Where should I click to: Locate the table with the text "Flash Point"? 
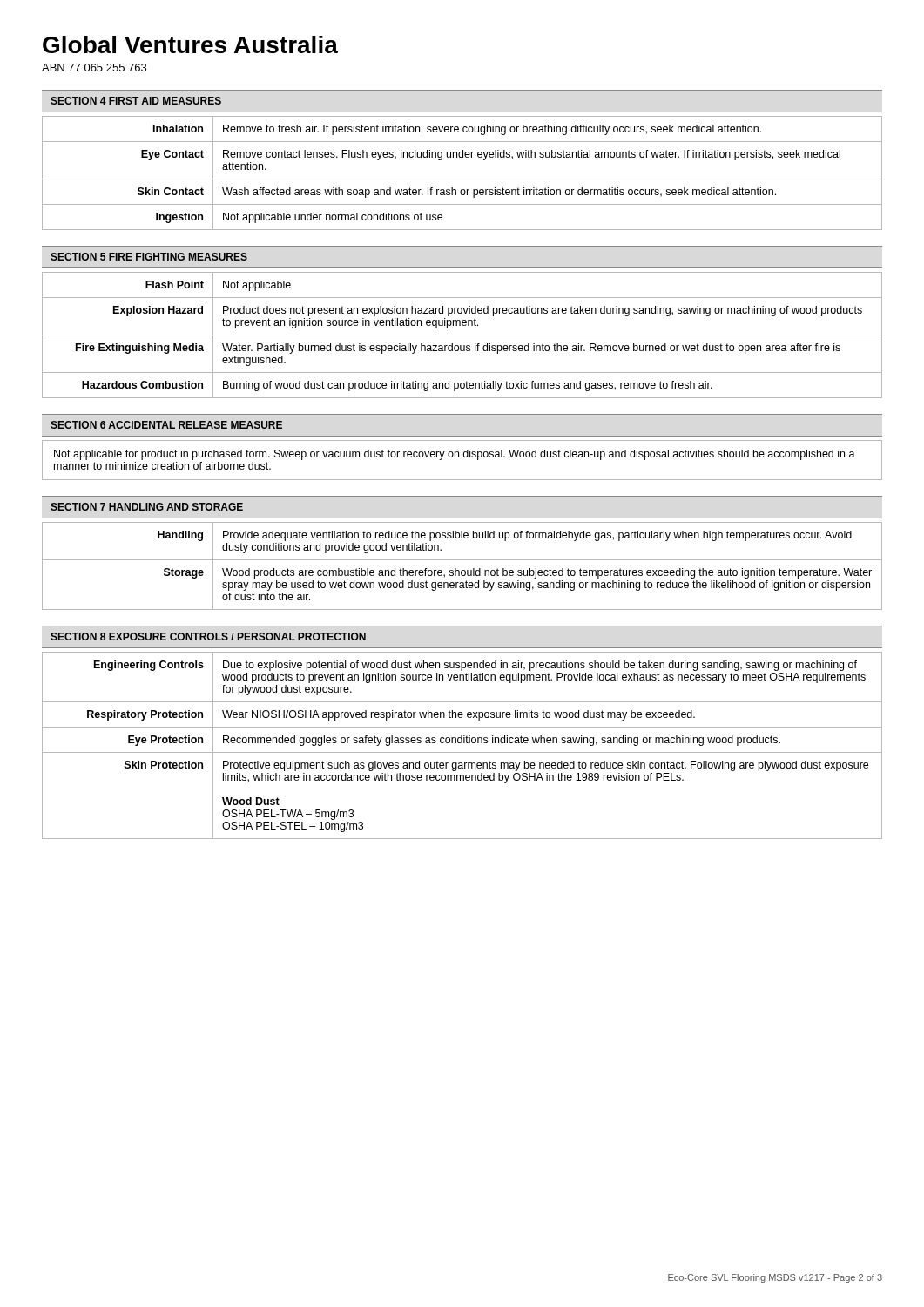tap(462, 335)
